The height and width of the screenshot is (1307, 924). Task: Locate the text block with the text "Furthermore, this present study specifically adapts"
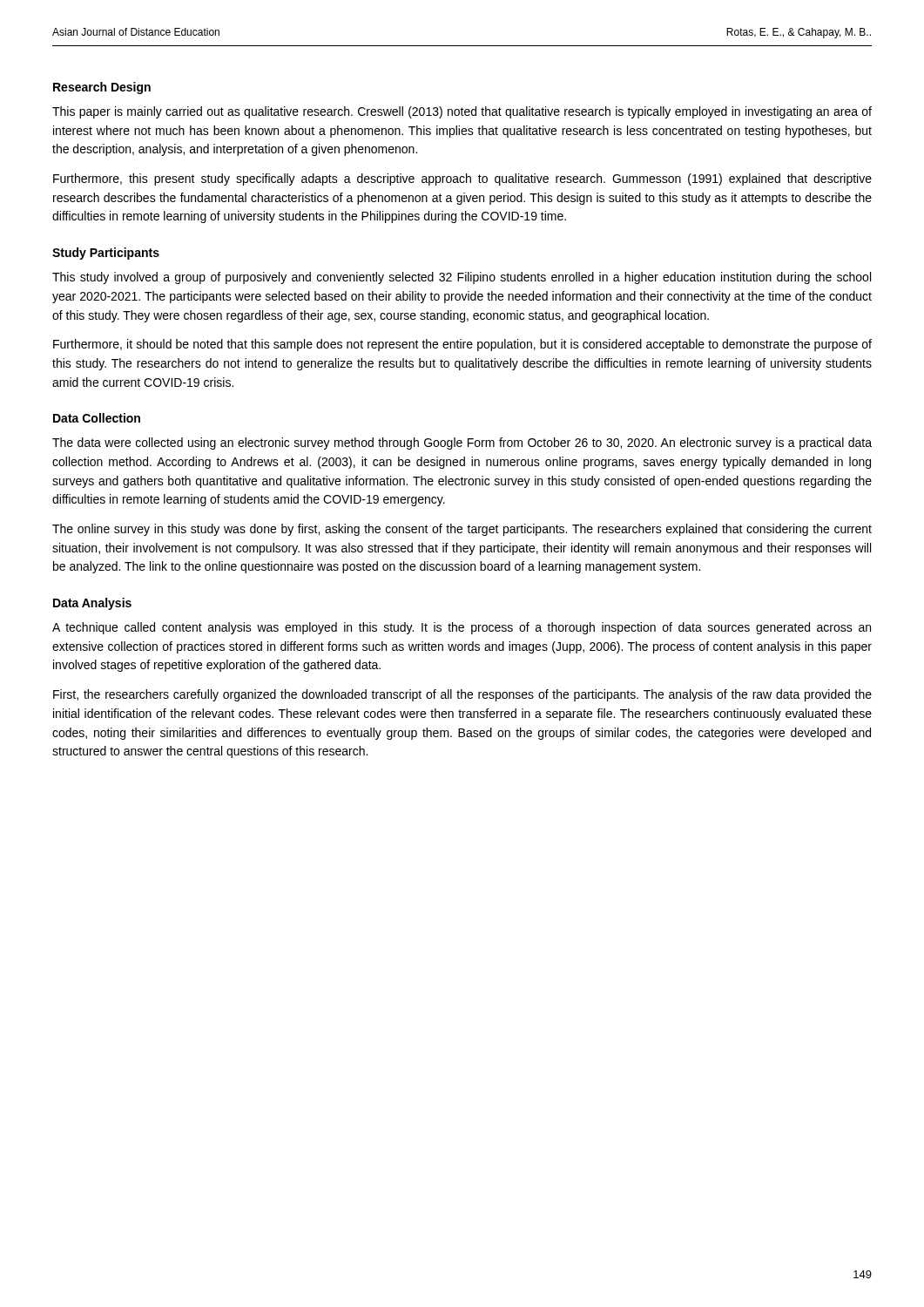(x=462, y=198)
